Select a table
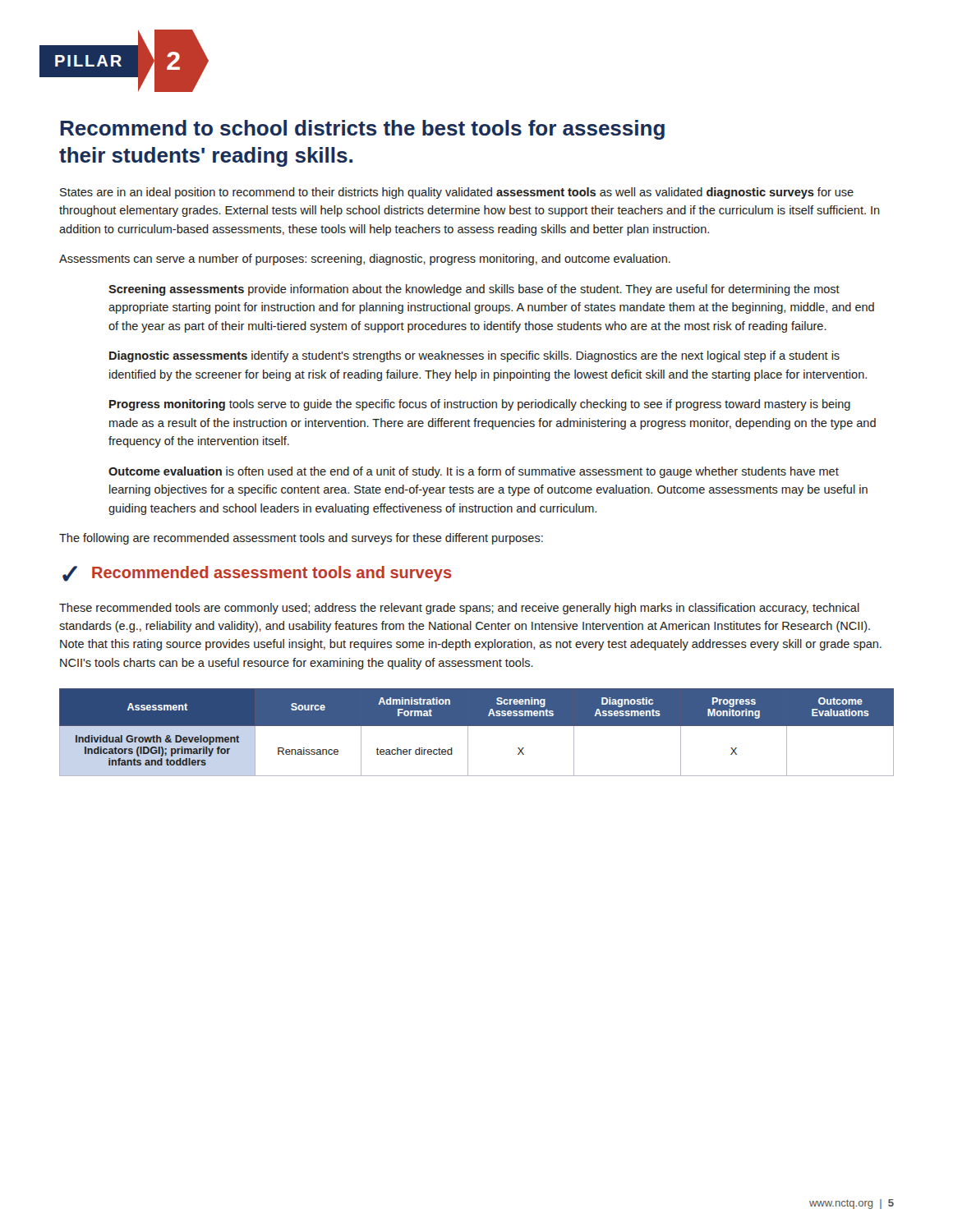Image resolution: width=953 pixels, height=1232 pixels. [x=476, y=732]
